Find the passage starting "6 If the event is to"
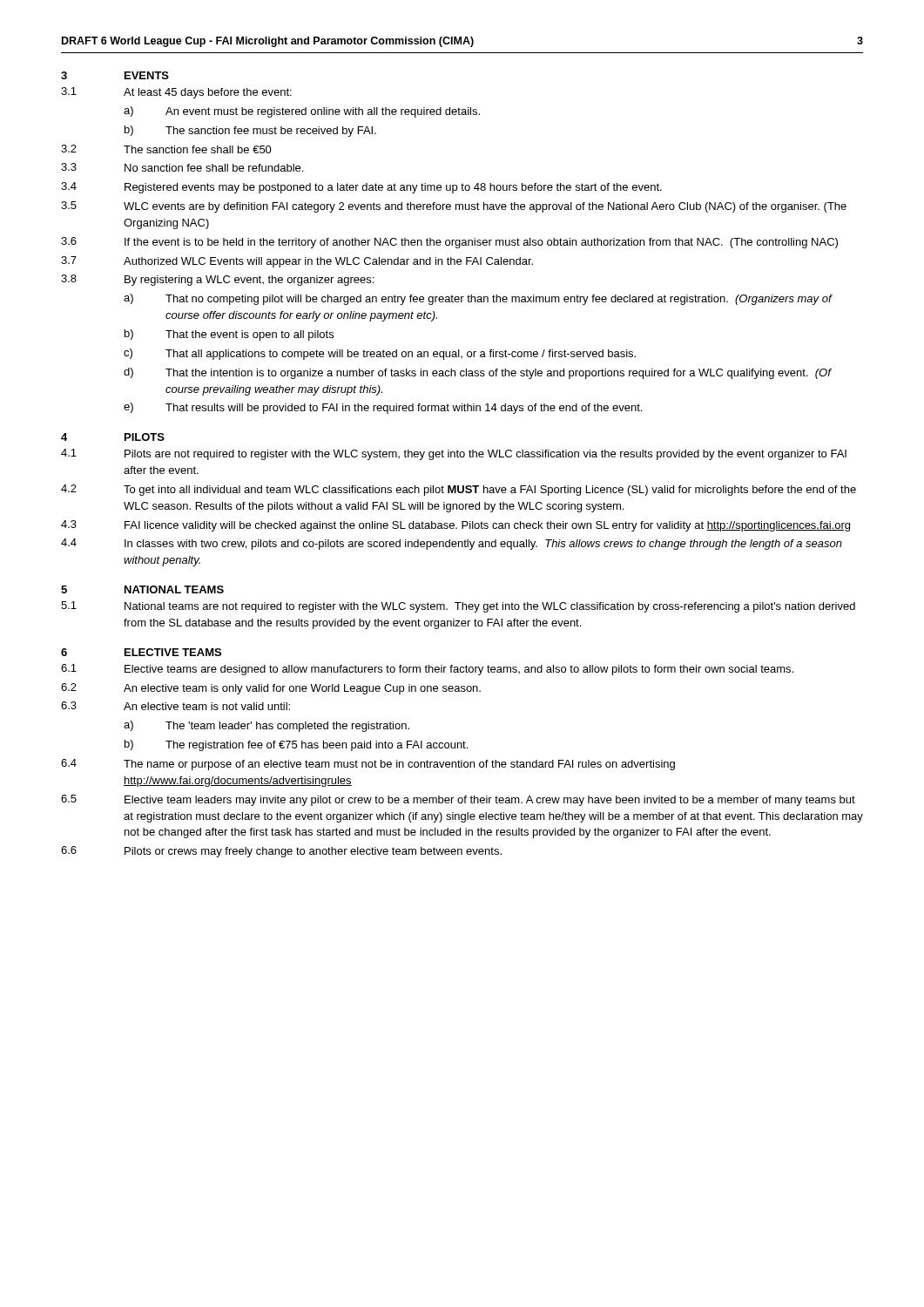 462,242
